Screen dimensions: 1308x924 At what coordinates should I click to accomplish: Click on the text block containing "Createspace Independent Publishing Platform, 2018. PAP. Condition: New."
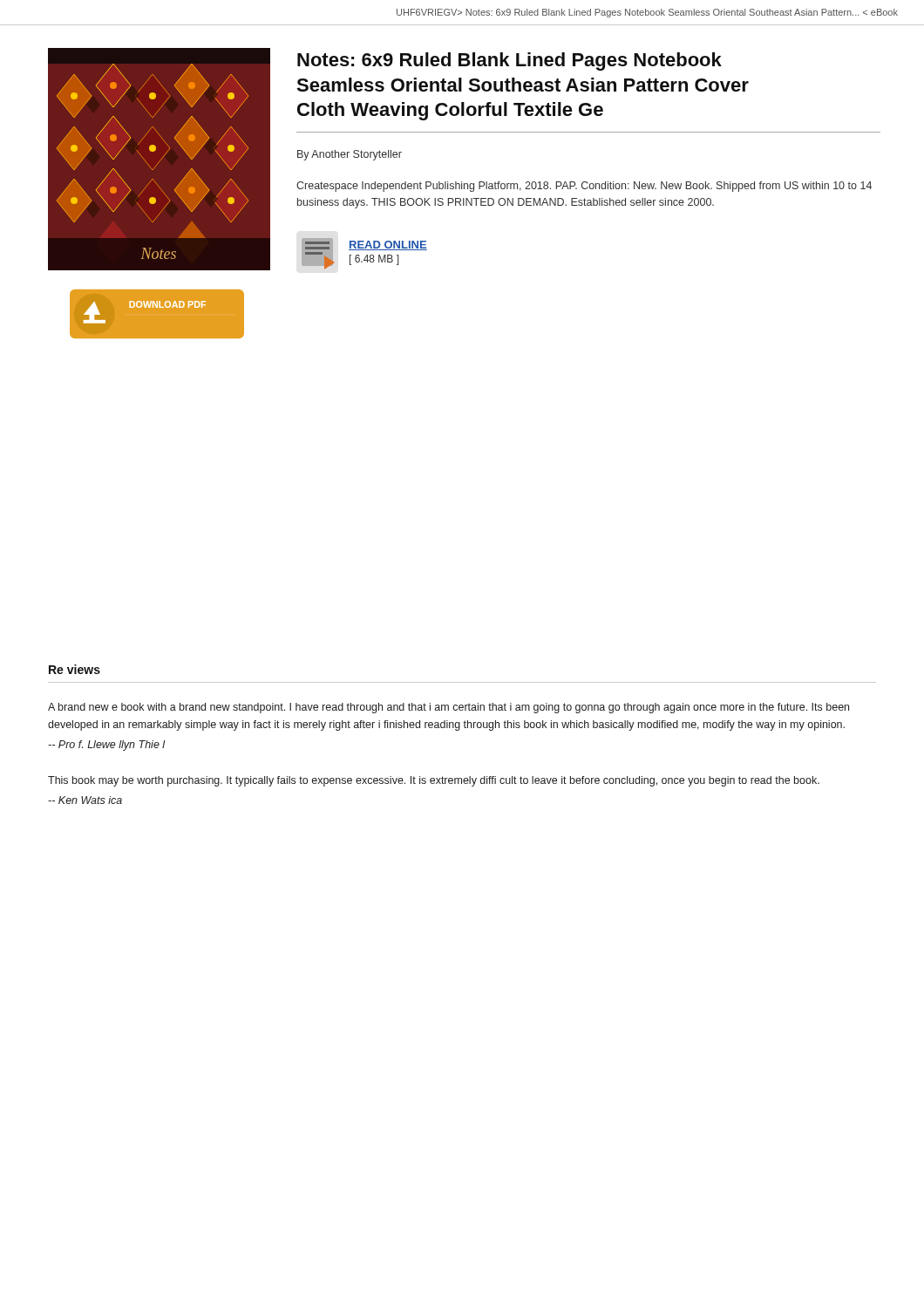[x=584, y=194]
